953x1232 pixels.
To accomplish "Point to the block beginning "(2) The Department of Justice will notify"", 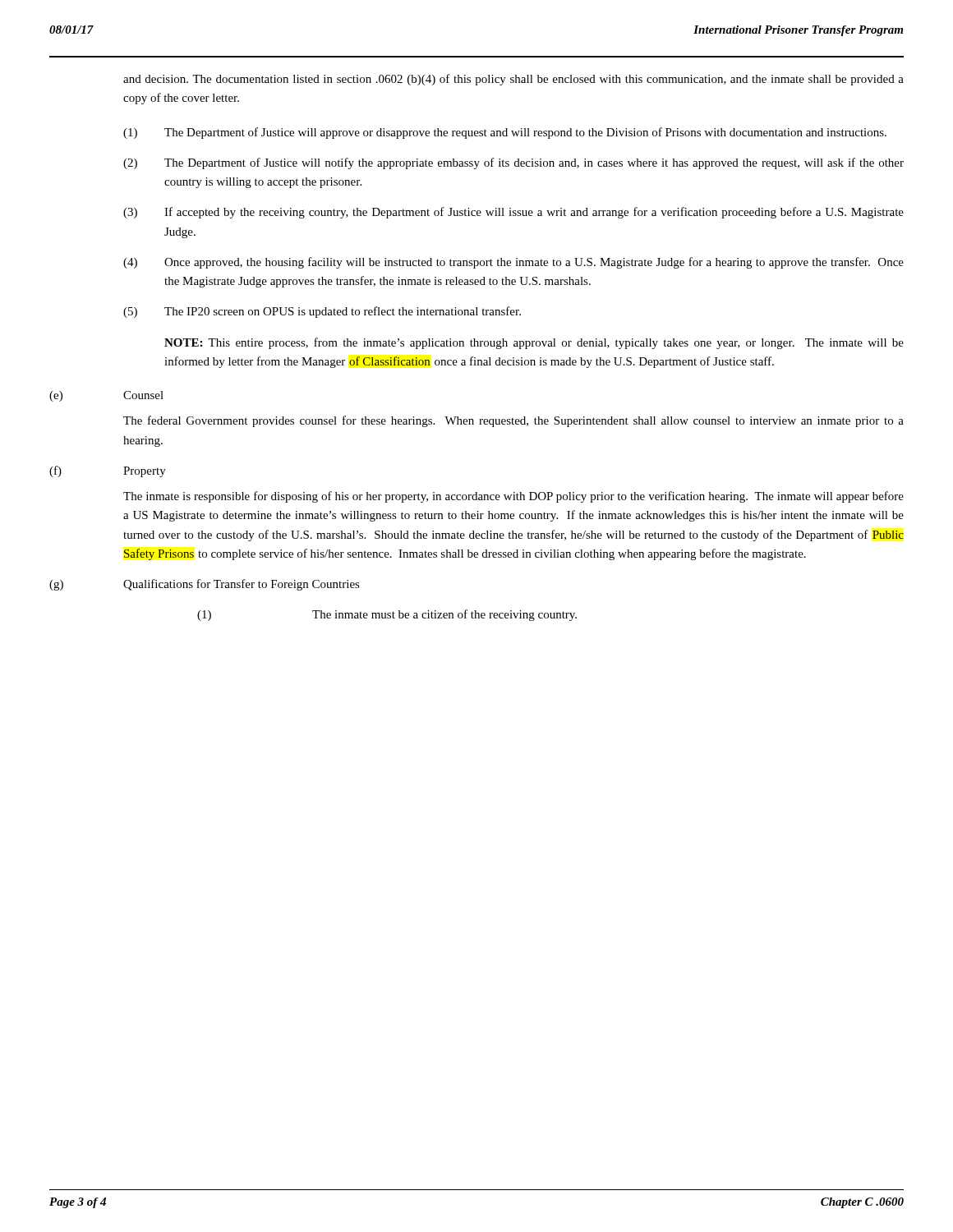I will 513,172.
